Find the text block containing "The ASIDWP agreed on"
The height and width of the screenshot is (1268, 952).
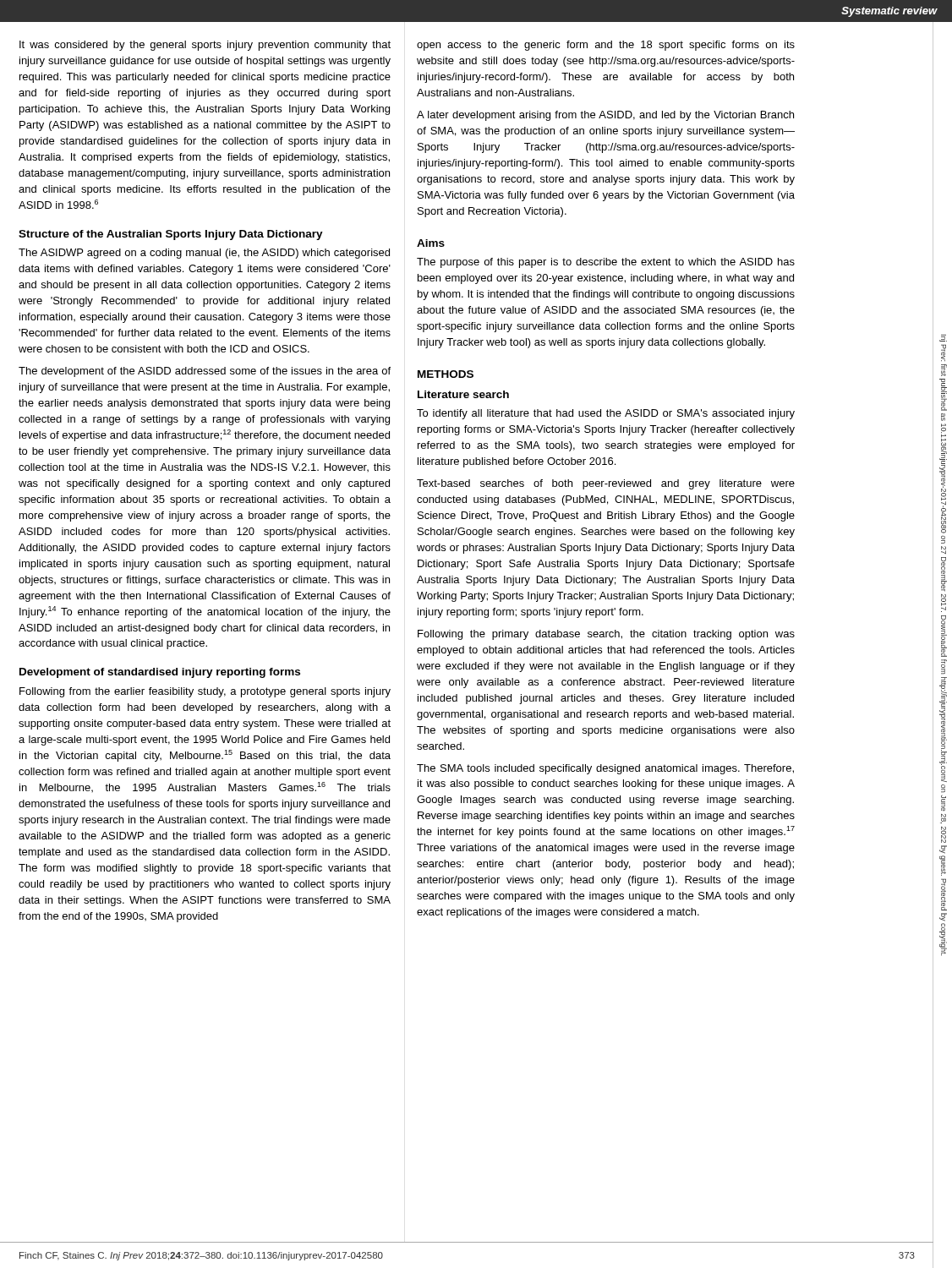(x=205, y=301)
